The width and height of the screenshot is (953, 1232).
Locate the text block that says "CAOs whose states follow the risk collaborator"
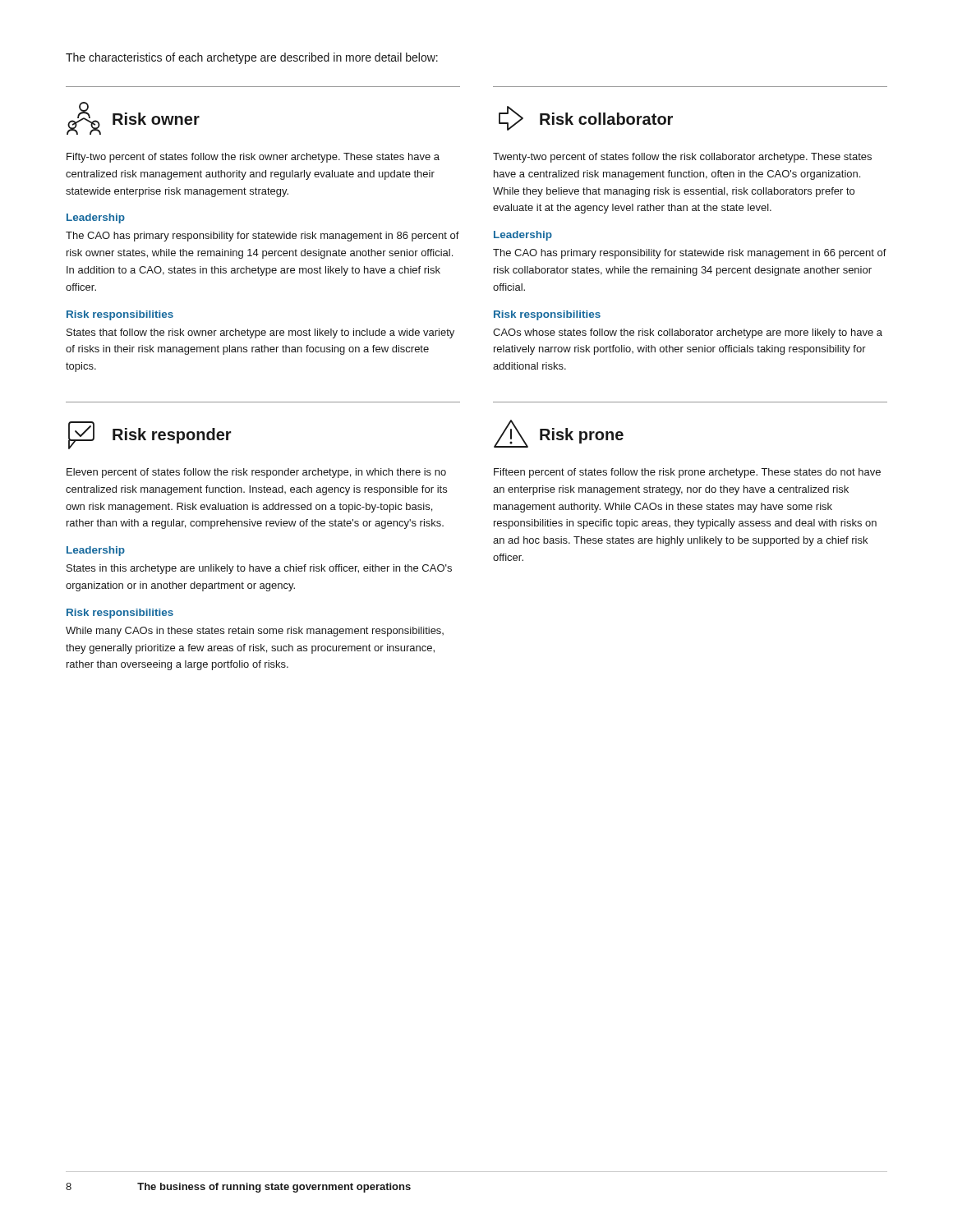tap(688, 349)
